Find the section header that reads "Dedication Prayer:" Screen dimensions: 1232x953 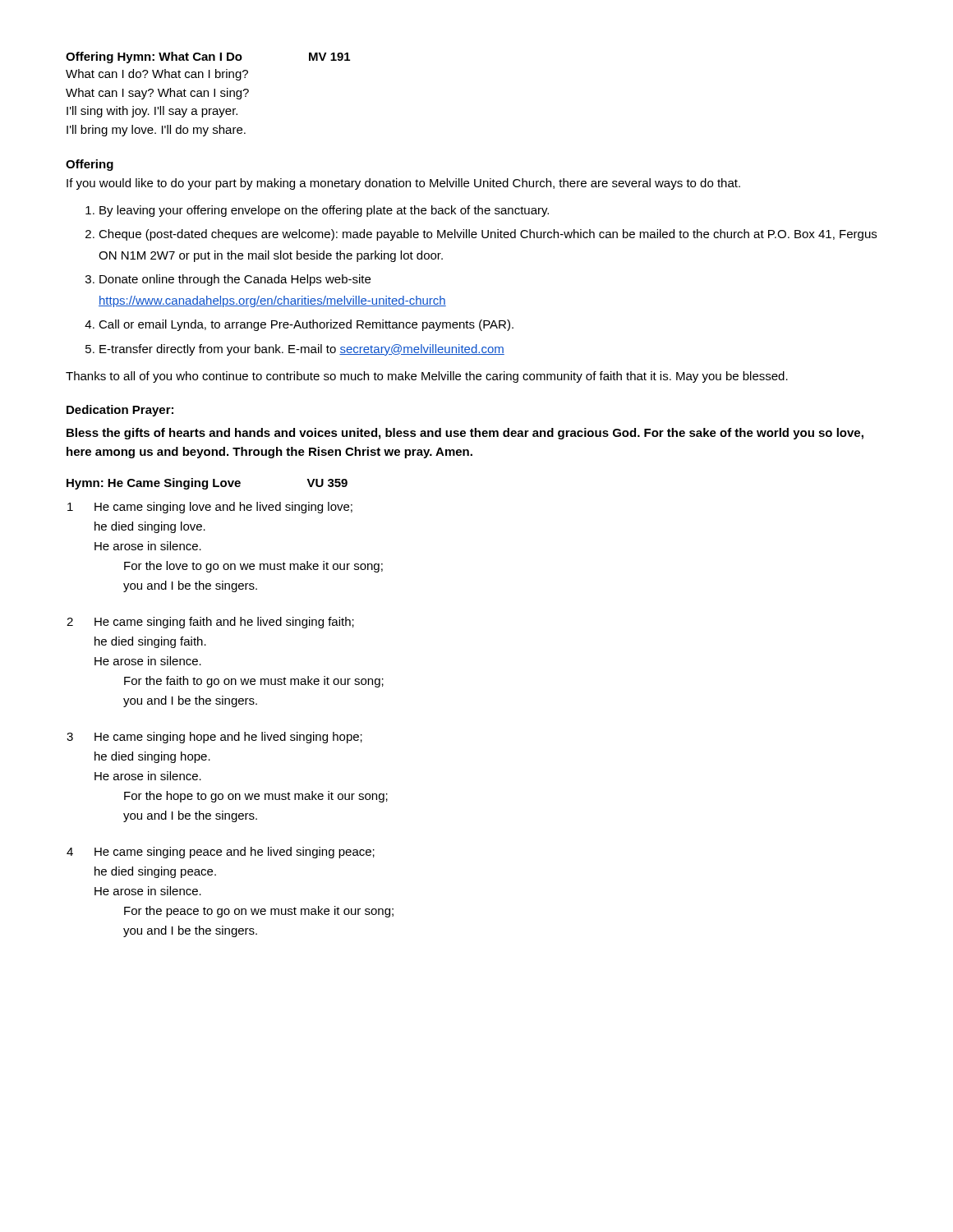pos(120,409)
